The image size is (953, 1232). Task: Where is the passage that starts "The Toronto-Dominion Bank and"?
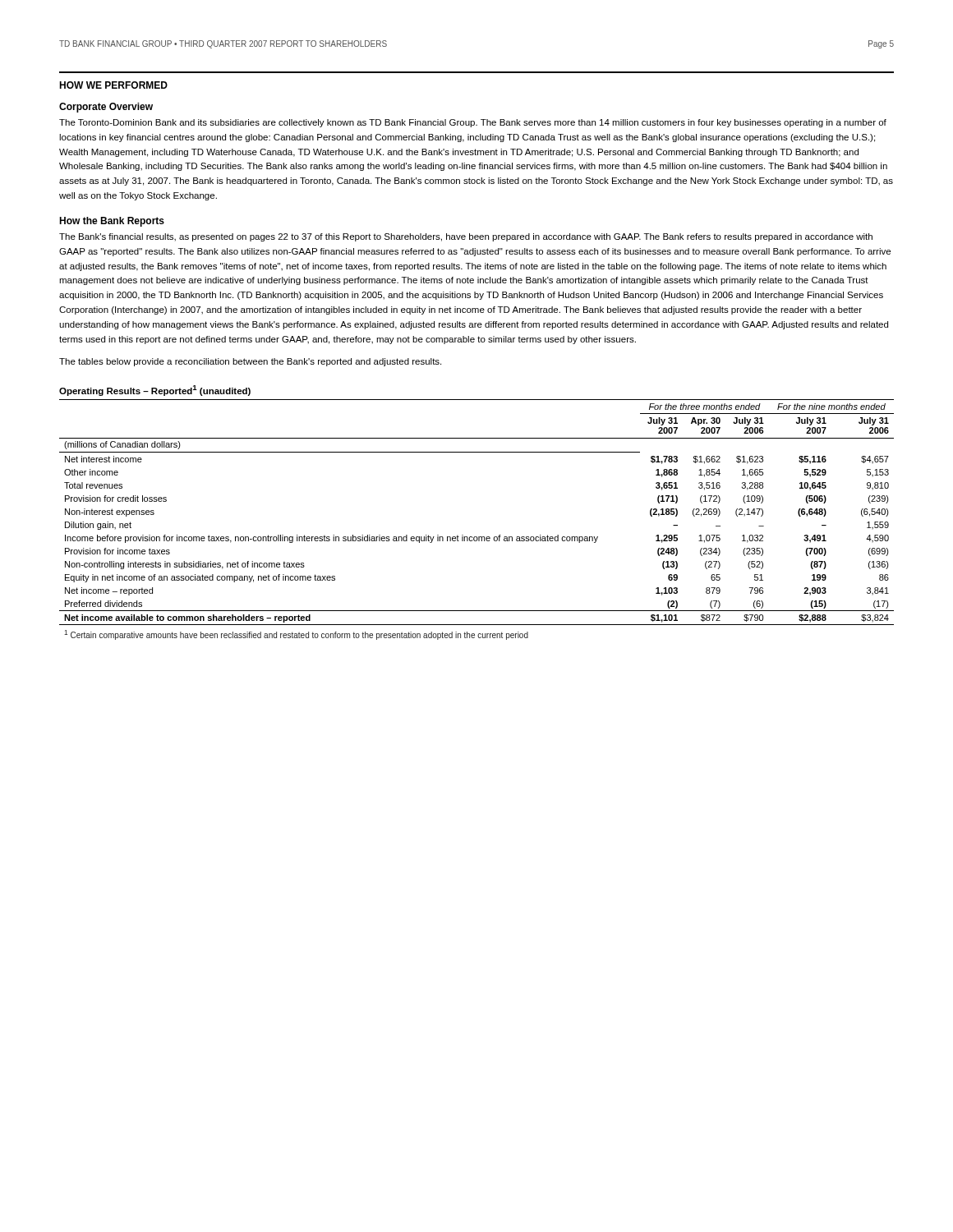tap(476, 159)
